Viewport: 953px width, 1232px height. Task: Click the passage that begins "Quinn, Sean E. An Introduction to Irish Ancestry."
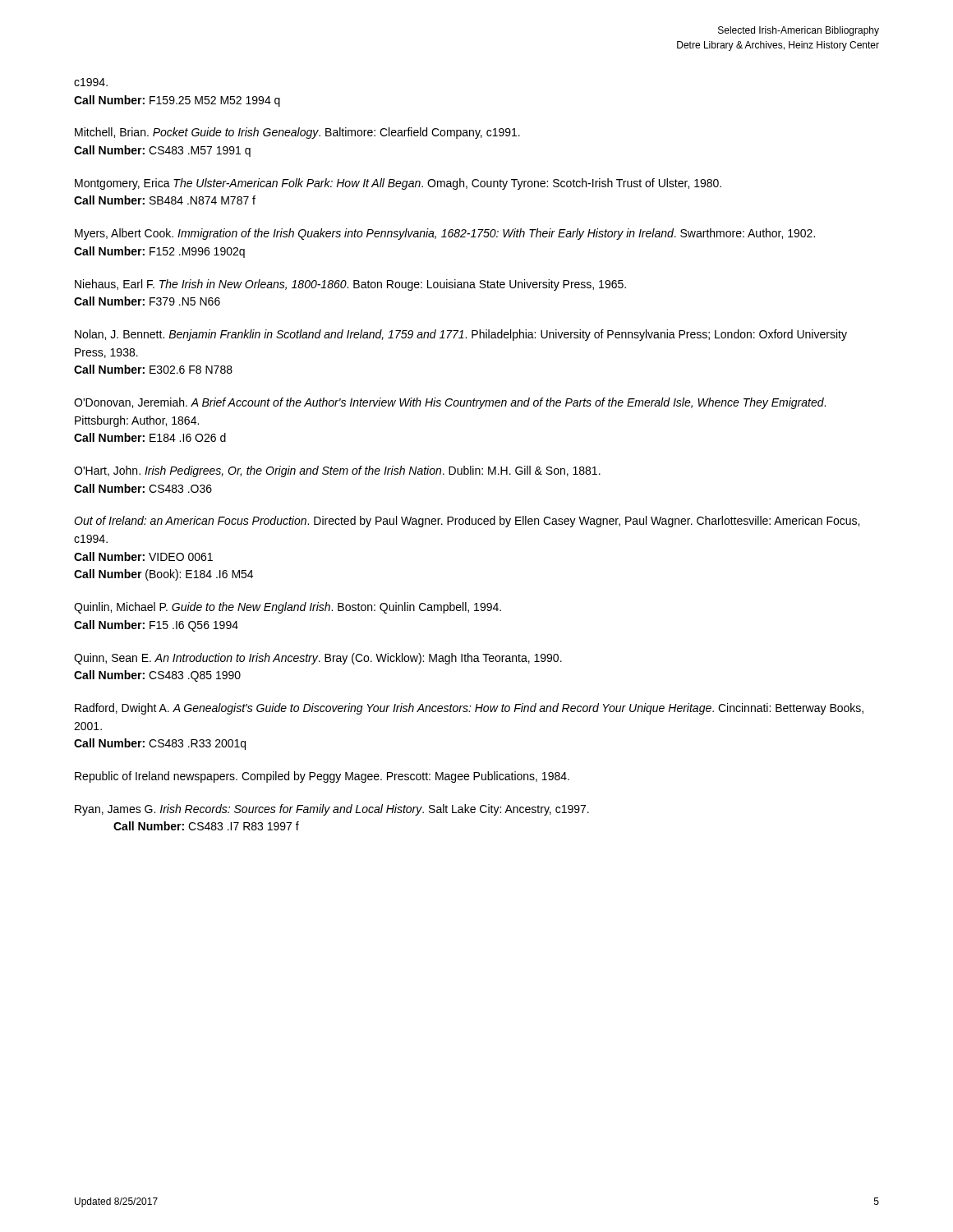click(x=318, y=666)
